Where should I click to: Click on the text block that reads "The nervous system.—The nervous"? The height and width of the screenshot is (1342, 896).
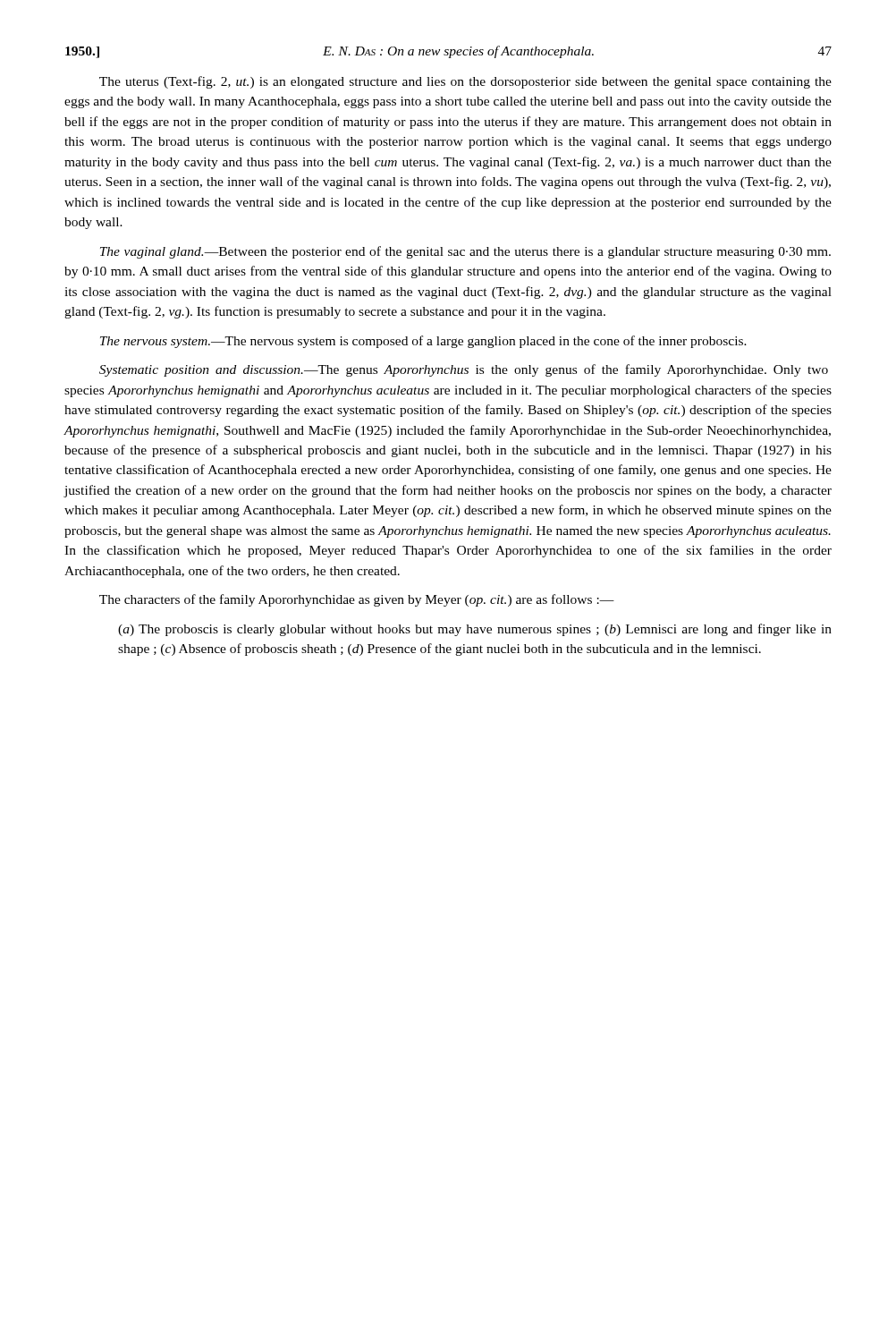448,341
